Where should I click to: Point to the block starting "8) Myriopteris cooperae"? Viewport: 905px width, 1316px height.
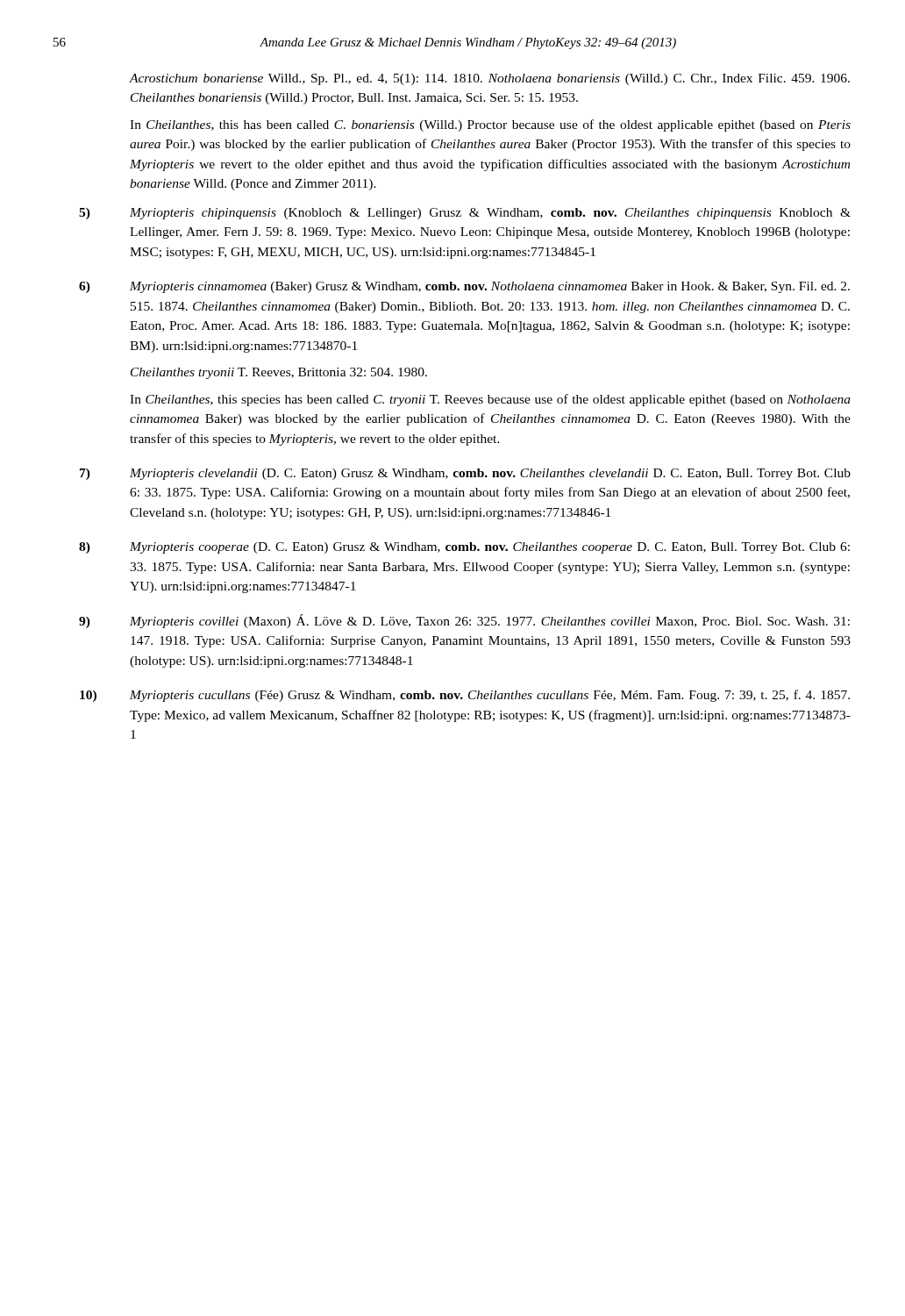tap(490, 570)
